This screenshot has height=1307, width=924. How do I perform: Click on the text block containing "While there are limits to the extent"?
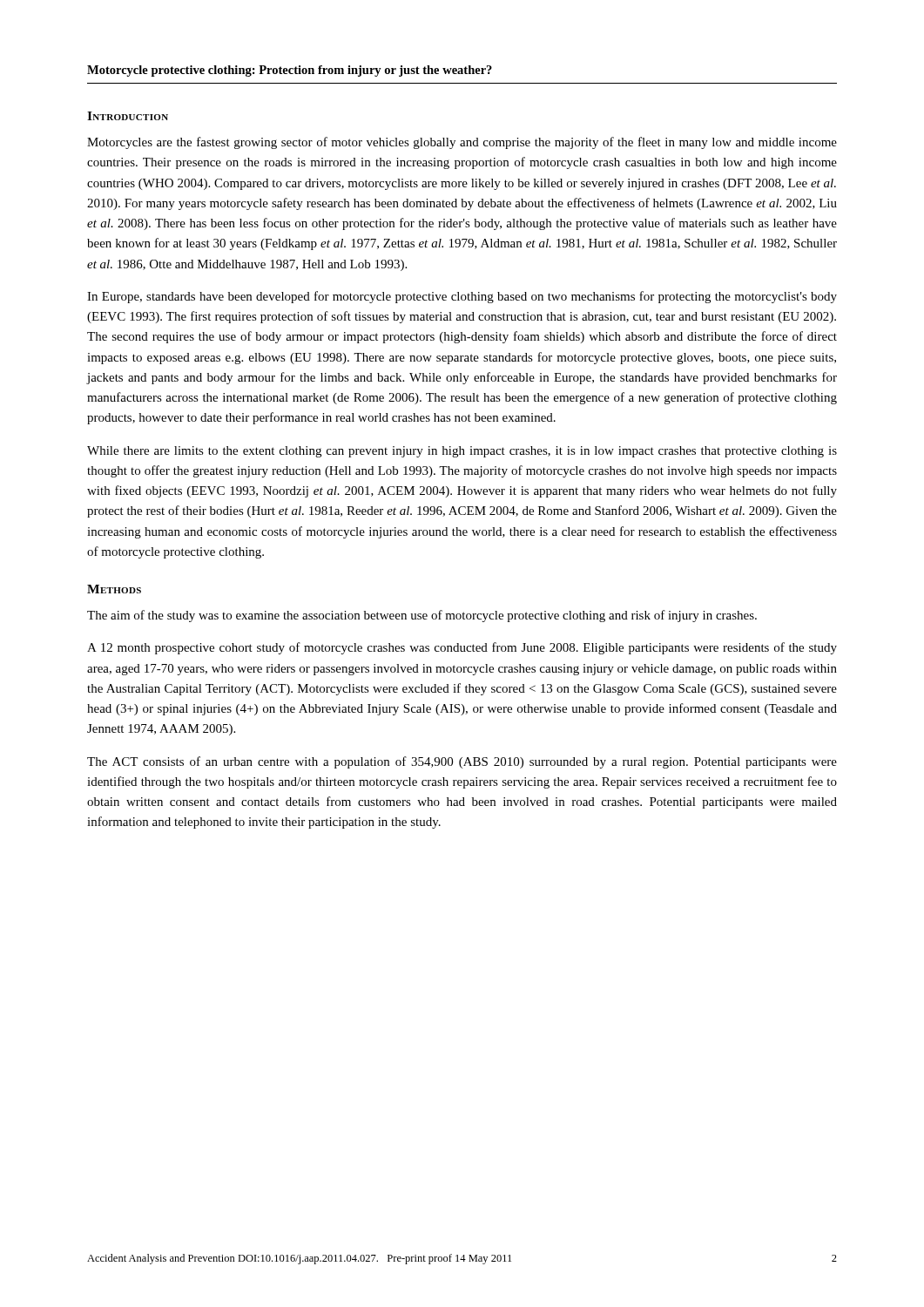click(x=462, y=501)
